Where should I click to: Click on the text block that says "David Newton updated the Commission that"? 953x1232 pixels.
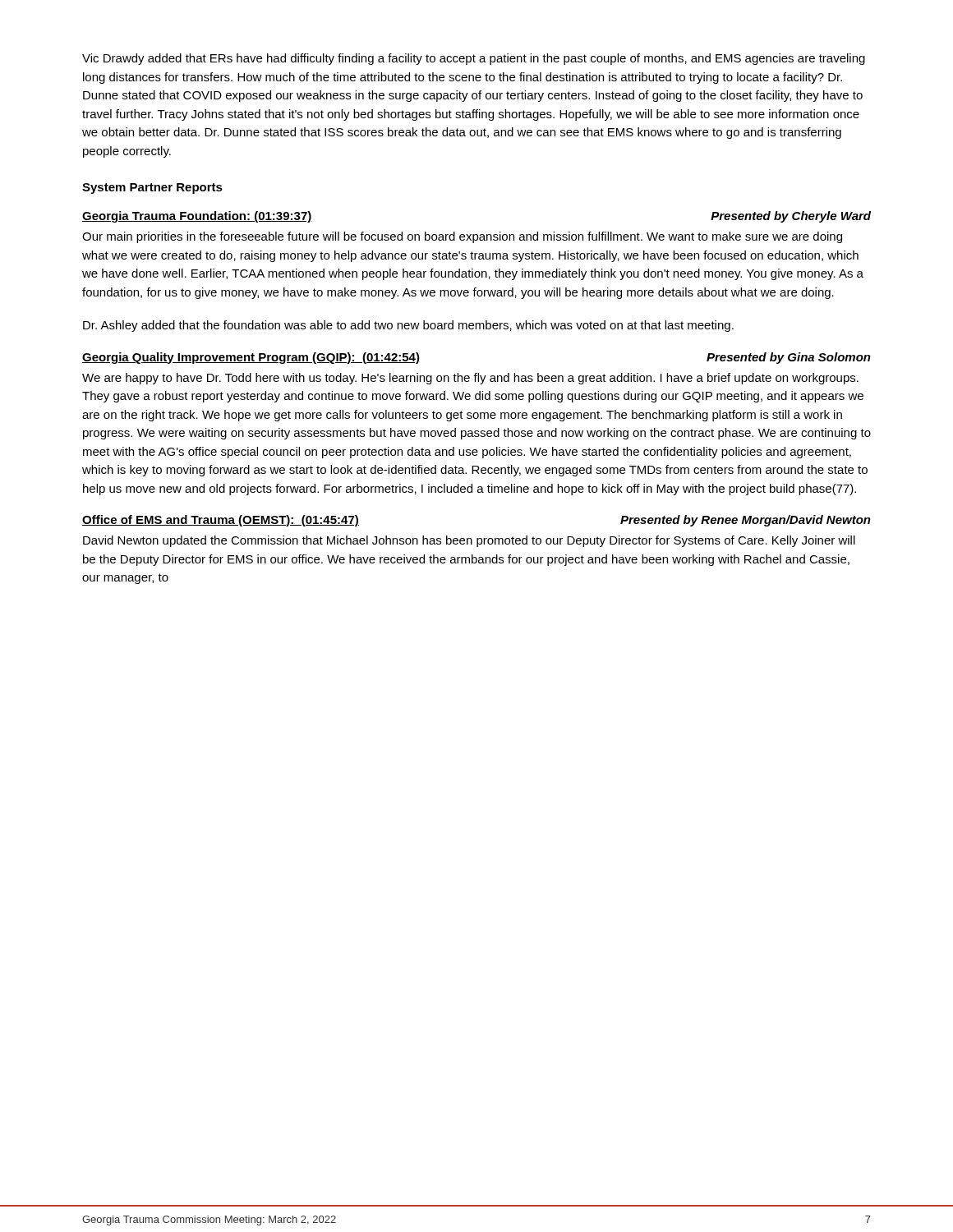tap(469, 559)
